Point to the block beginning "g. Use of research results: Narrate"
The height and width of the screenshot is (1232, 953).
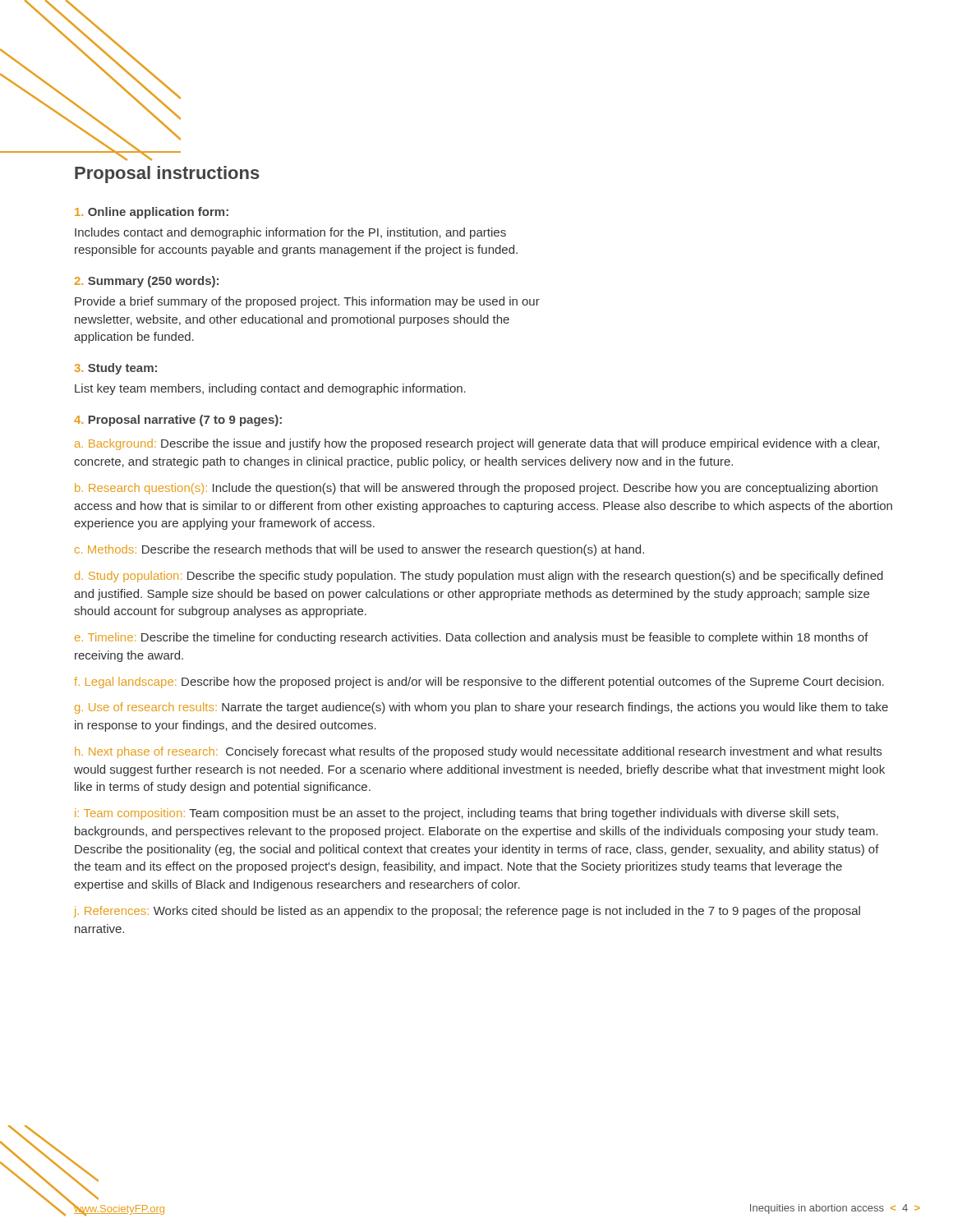[481, 716]
